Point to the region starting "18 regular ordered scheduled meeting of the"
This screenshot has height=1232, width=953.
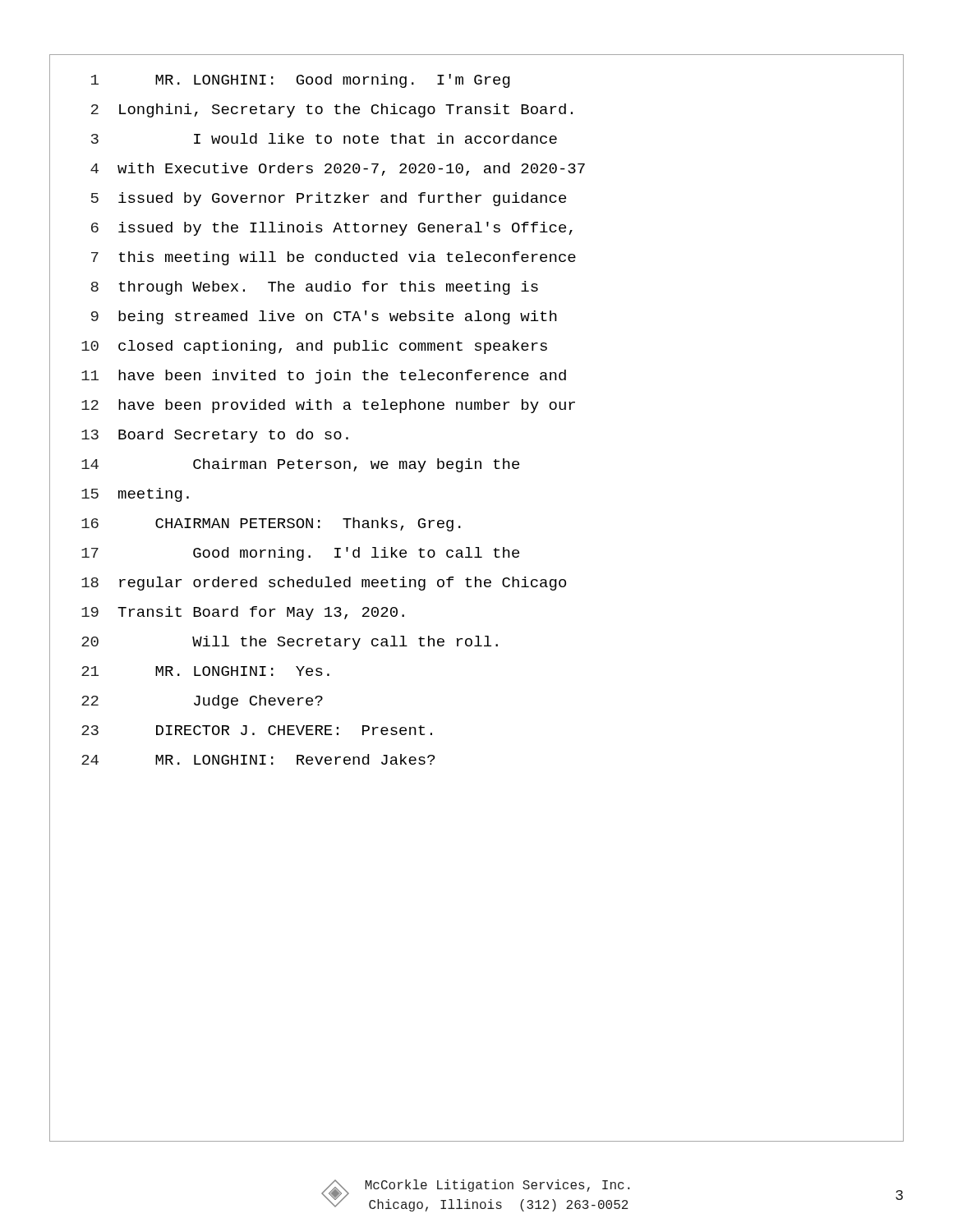point(476,584)
